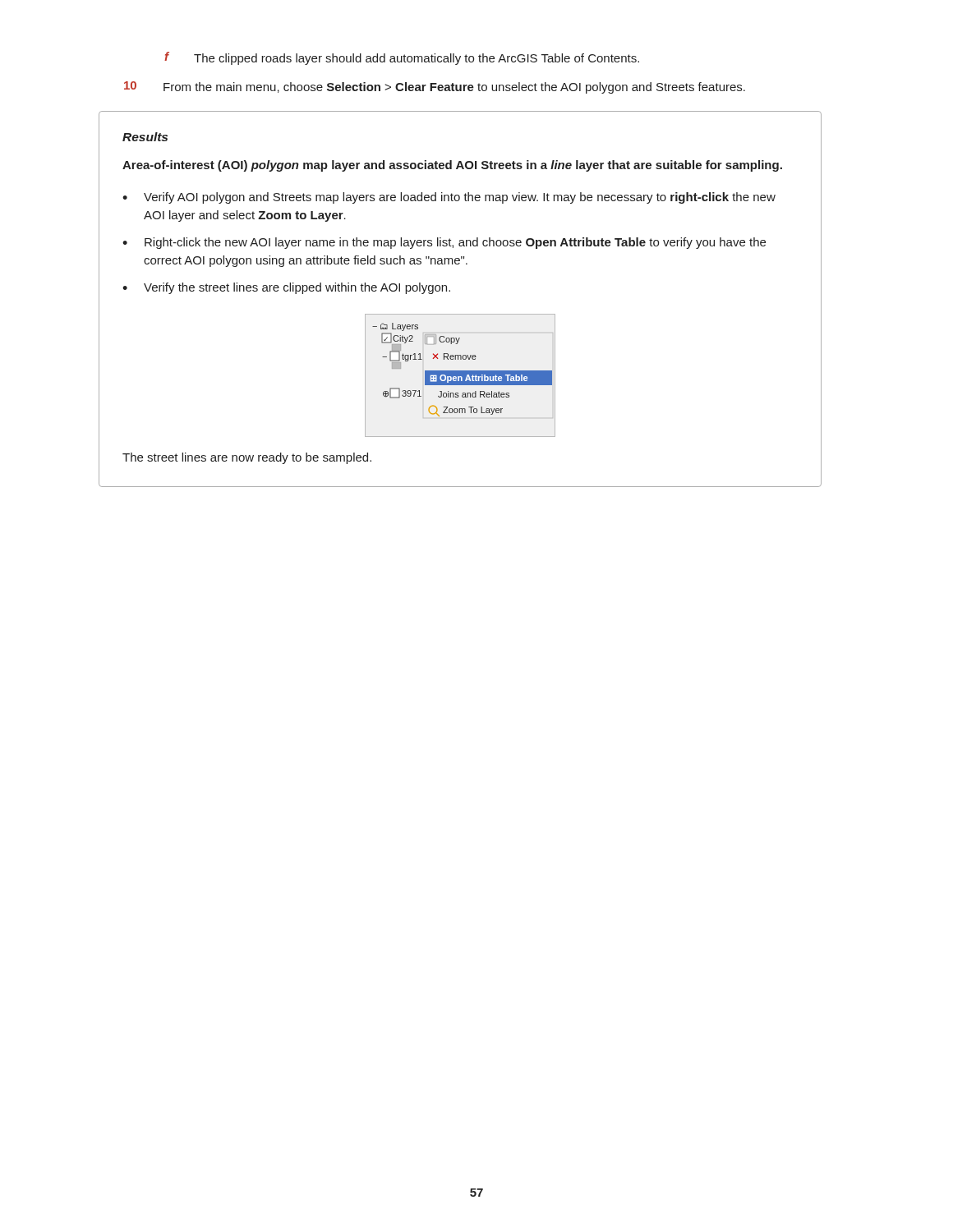This screenshot has height=1232, width=953.
Task: Navigate to the text starting "The street lines are now ready to be"
Action: (247, 457)
